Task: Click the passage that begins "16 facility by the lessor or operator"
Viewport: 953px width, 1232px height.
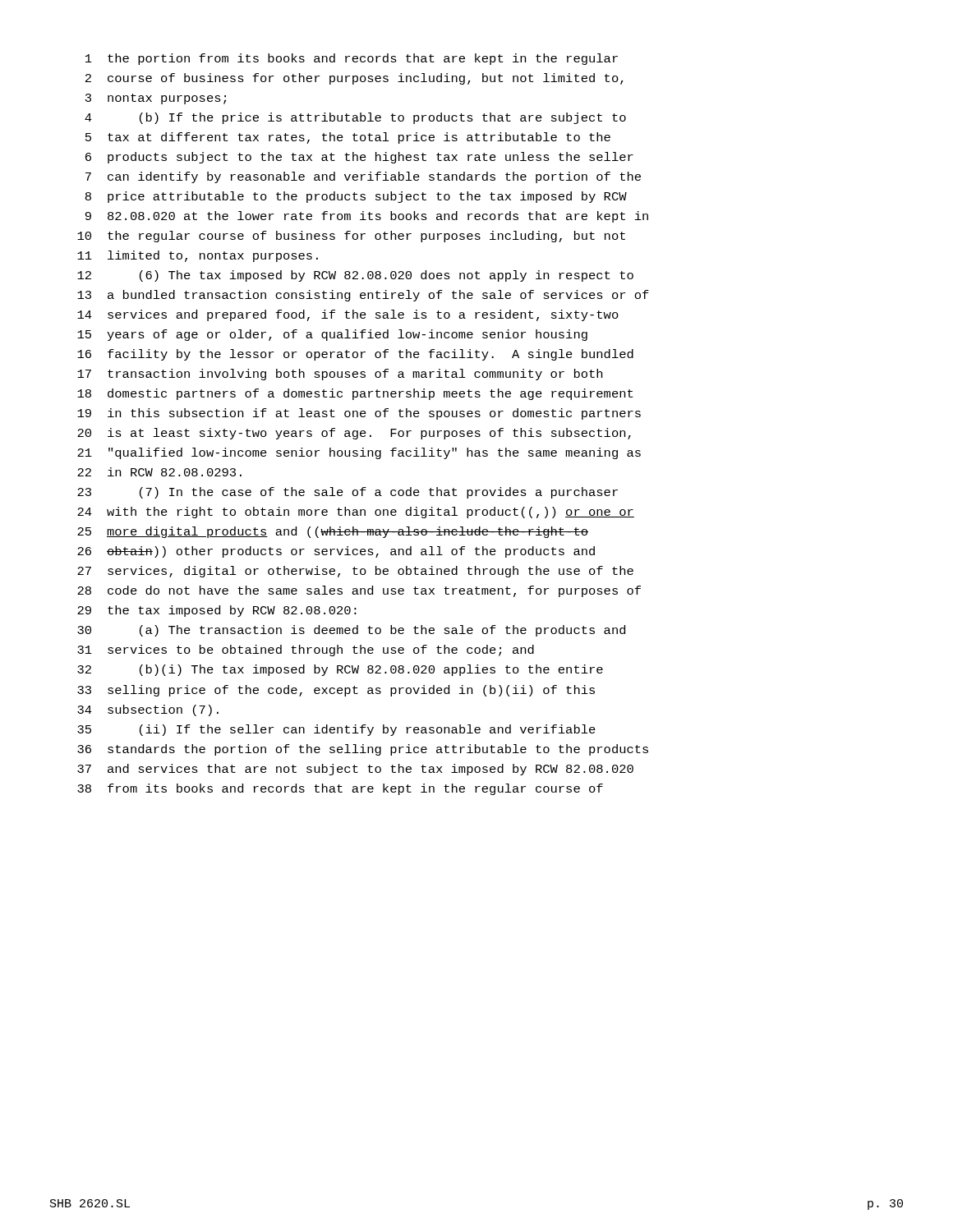Action: click(476, 355)
